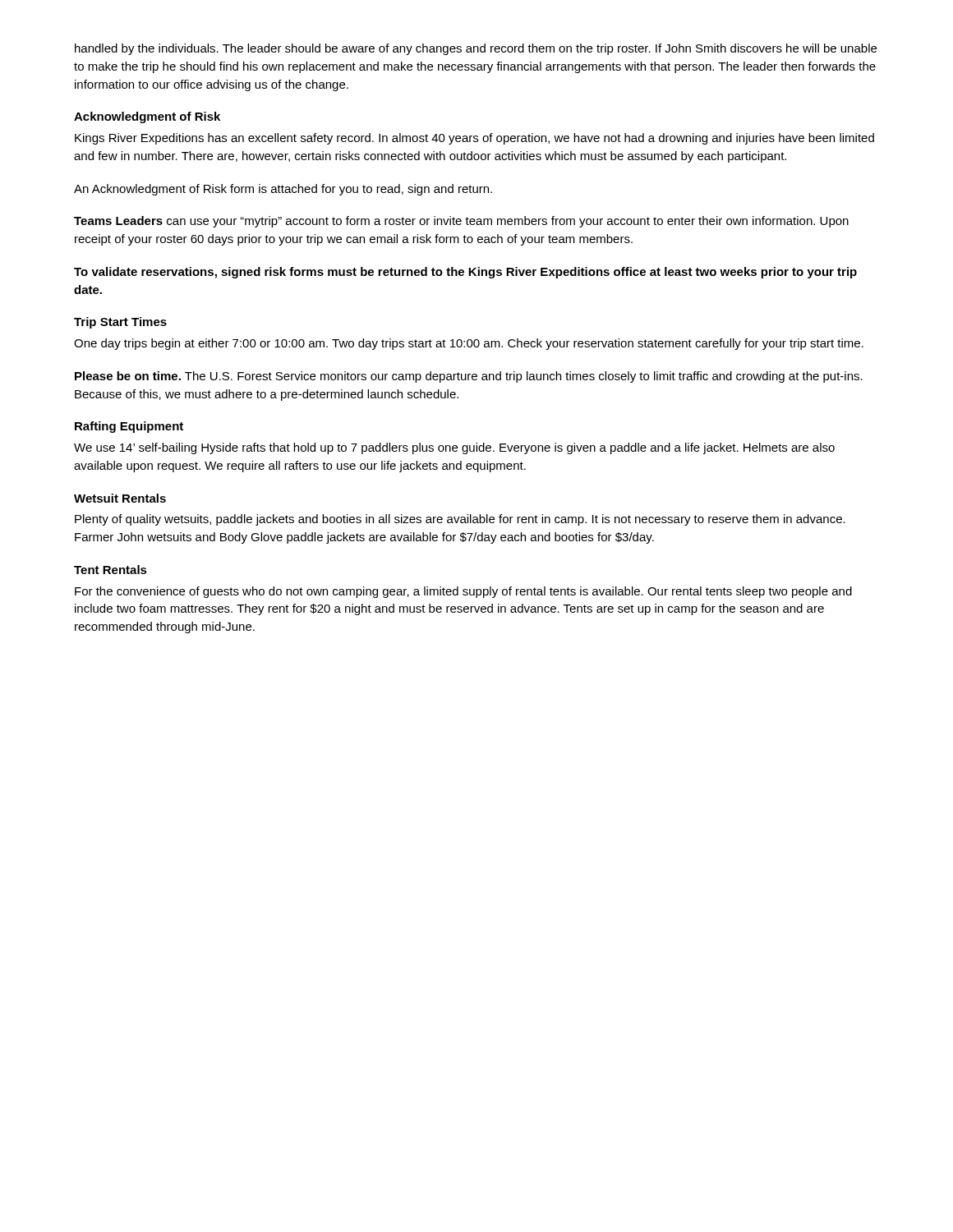
Task: Where is the passage that starts "For the convenience of"?
Action: [x=463, y=608]
